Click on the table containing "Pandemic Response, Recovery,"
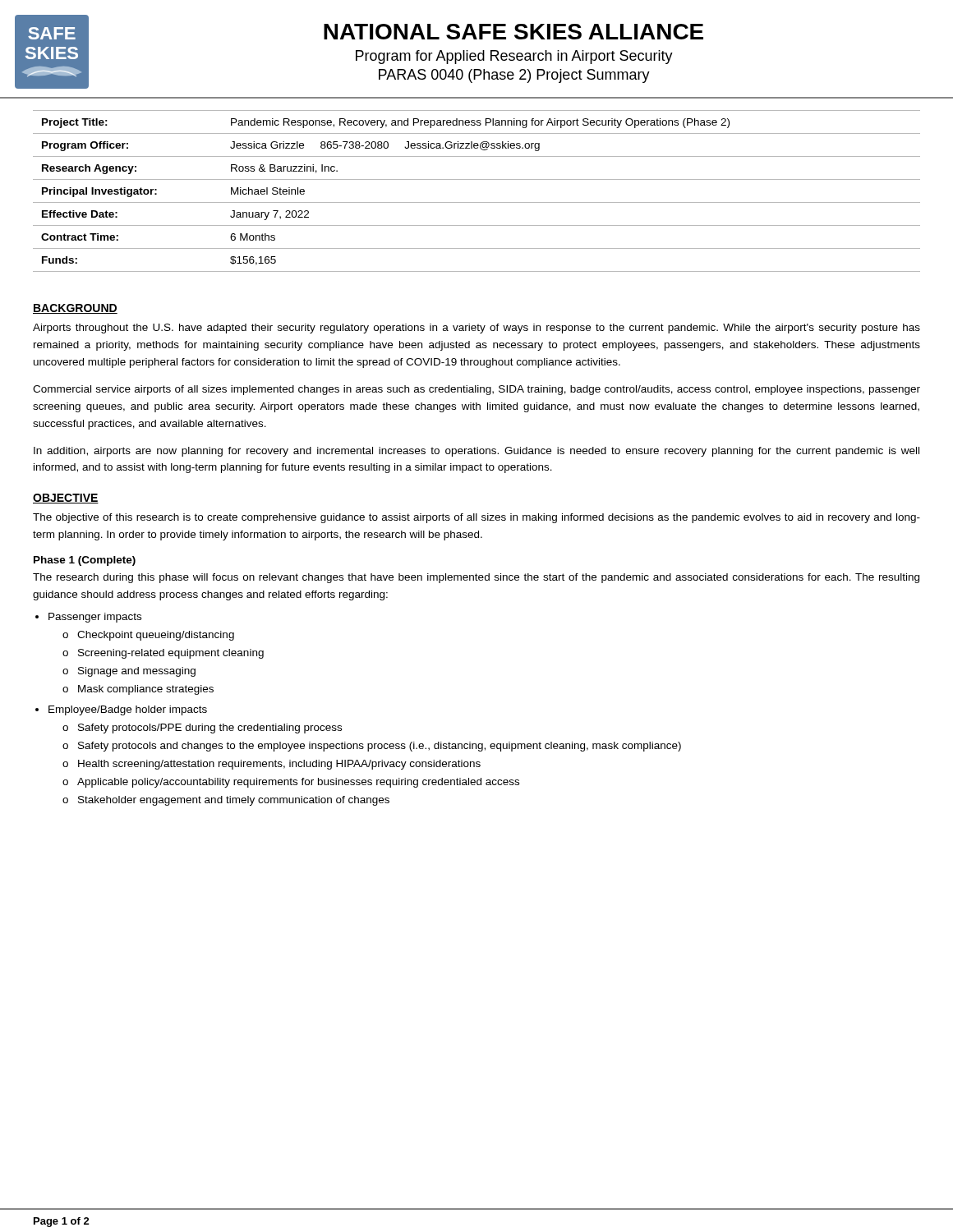This screenshot has height=1232, width=953. [x=476, y=191]
